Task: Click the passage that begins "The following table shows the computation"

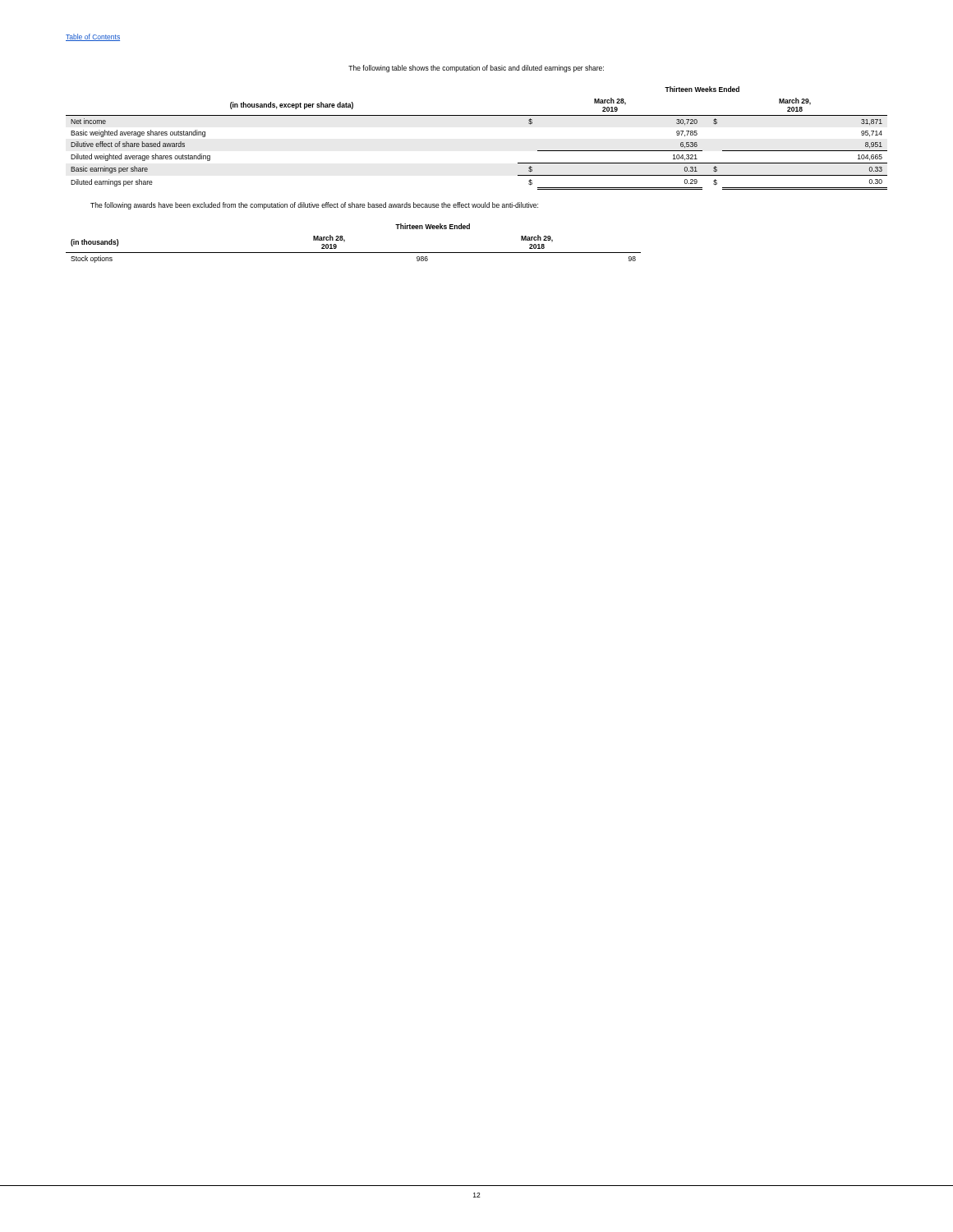Action: click(476, 68)
